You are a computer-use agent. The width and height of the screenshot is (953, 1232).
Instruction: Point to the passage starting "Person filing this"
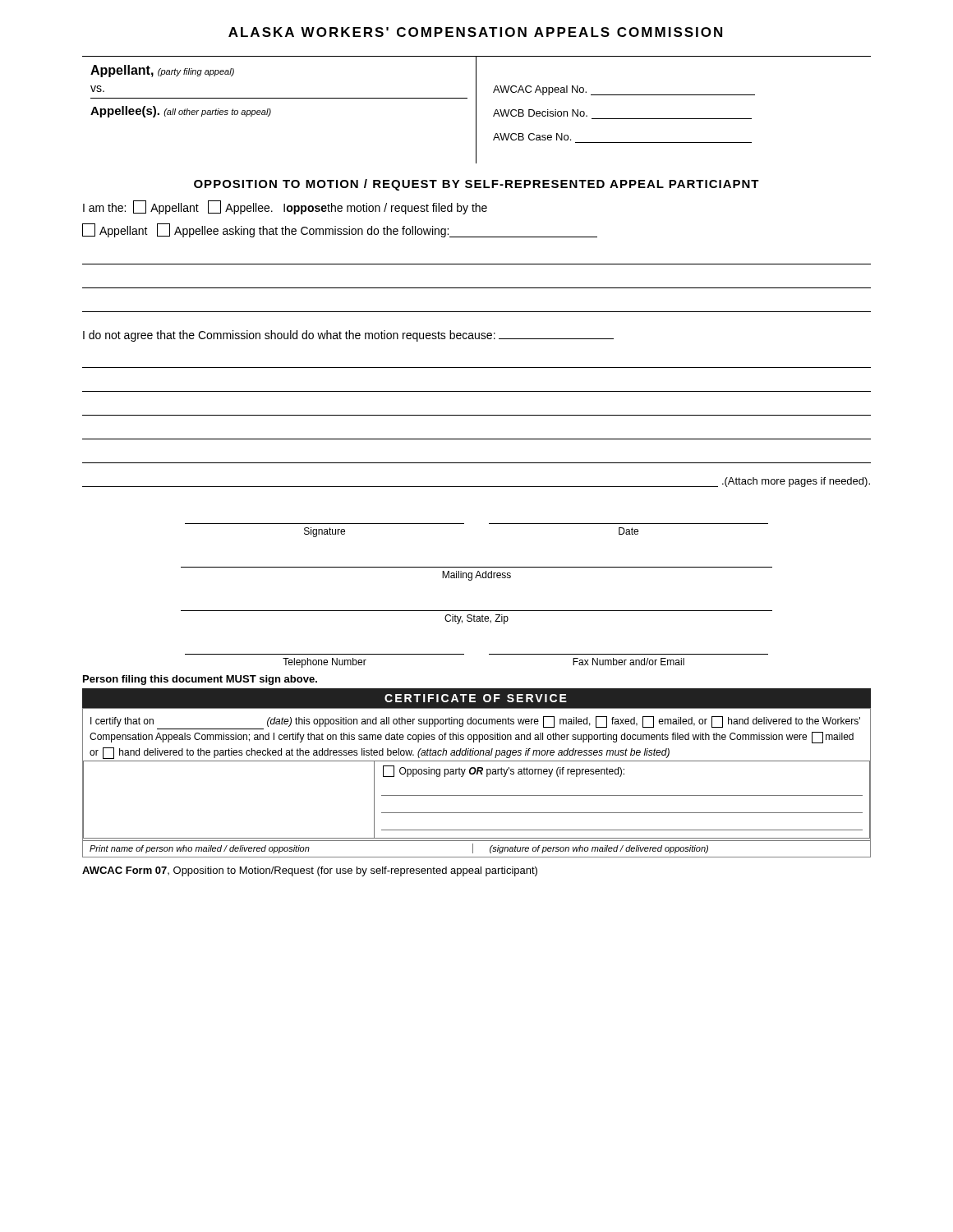tap(200, 679)
